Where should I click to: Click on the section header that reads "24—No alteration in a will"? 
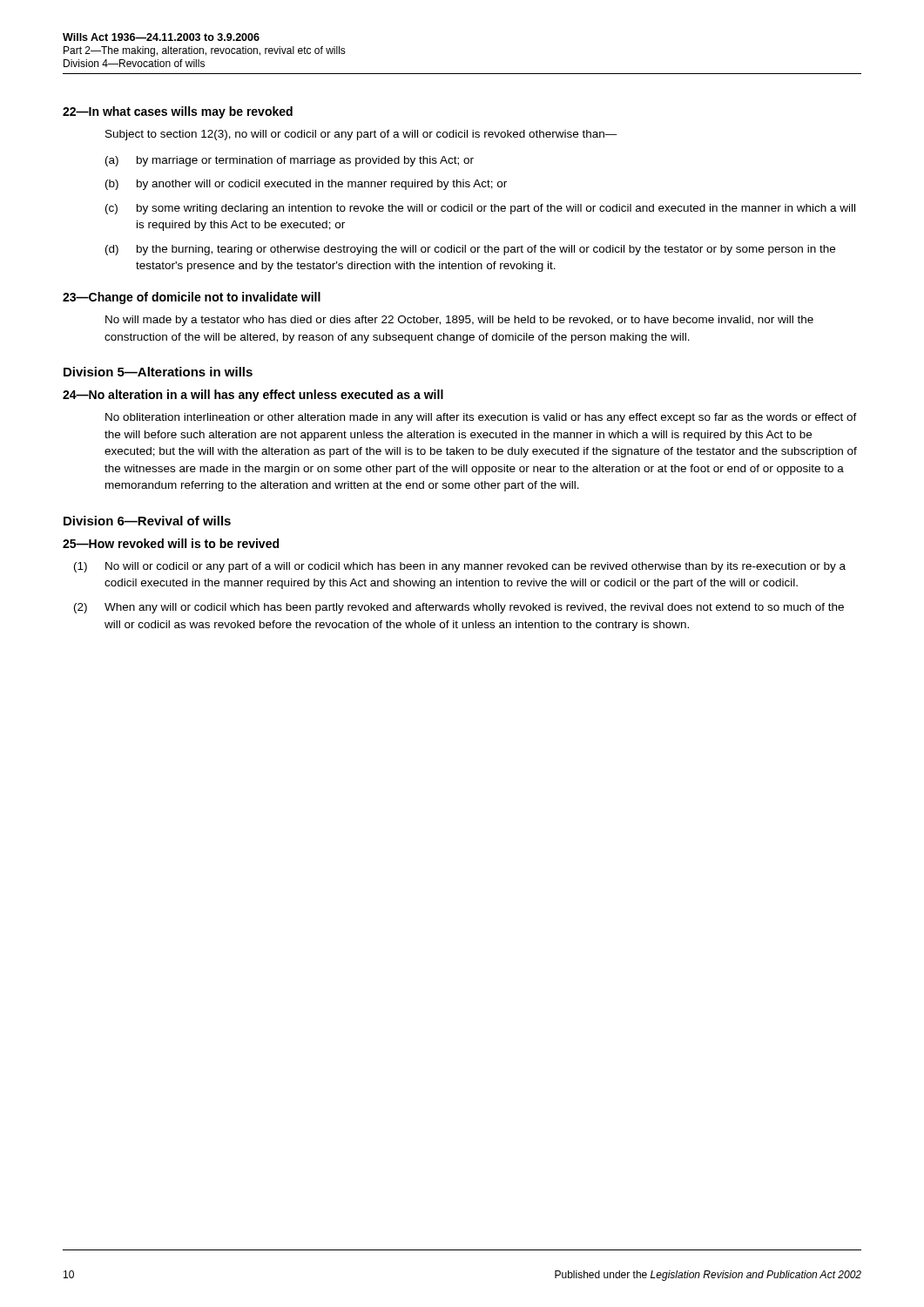[253, 395]
